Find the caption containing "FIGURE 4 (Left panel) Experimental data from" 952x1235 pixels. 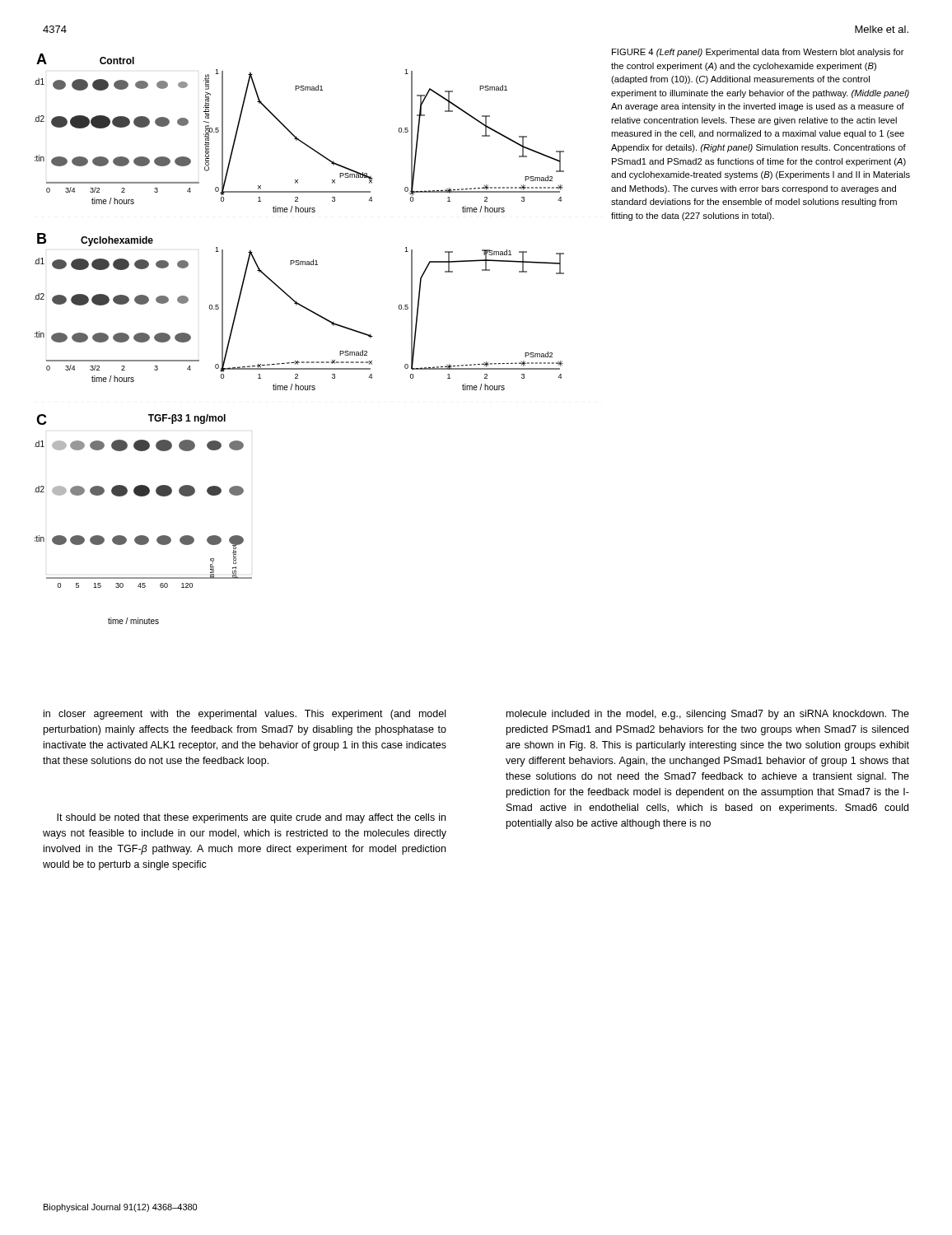761,134
